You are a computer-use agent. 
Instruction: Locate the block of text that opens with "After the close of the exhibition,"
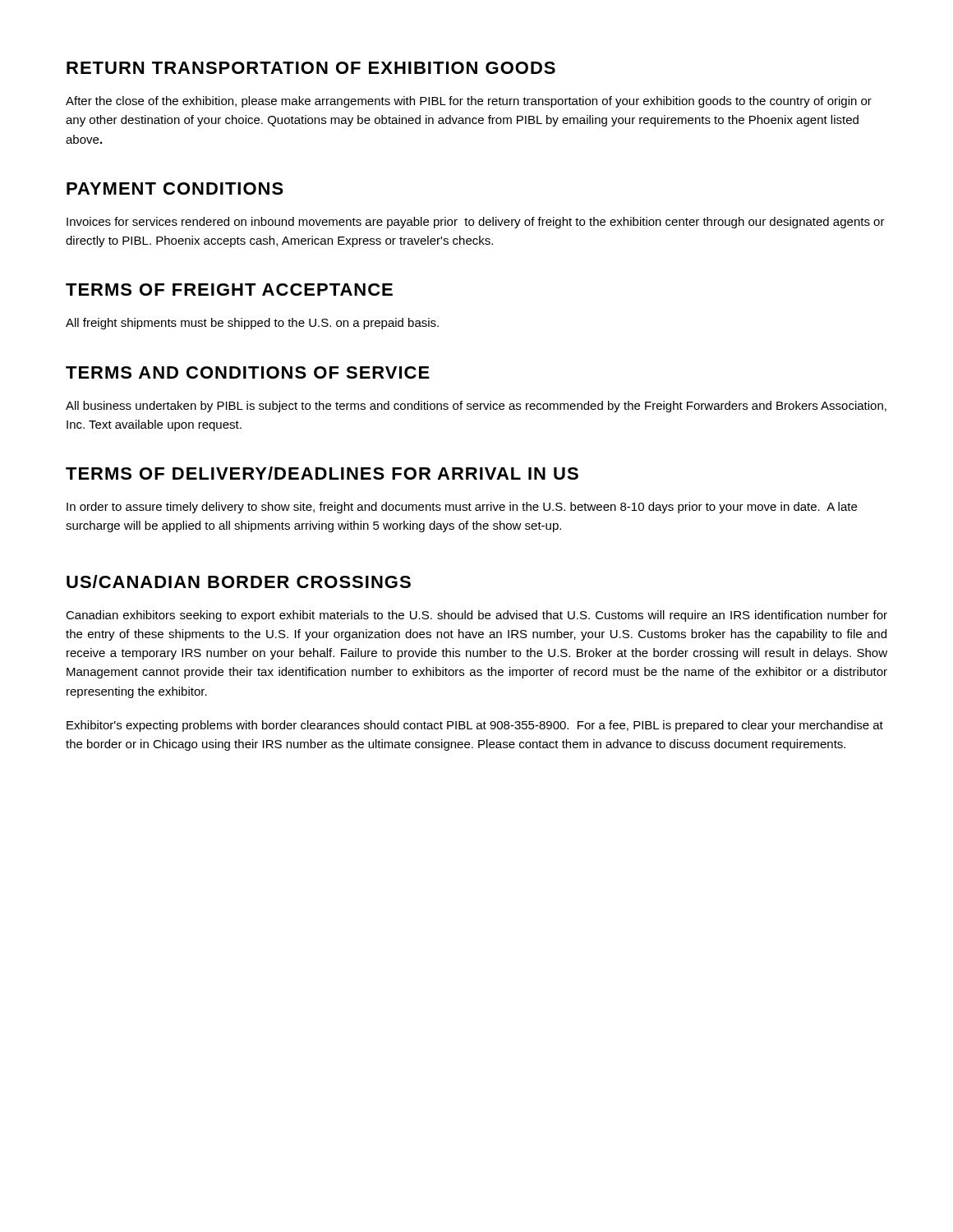click(x=476, y=120)
